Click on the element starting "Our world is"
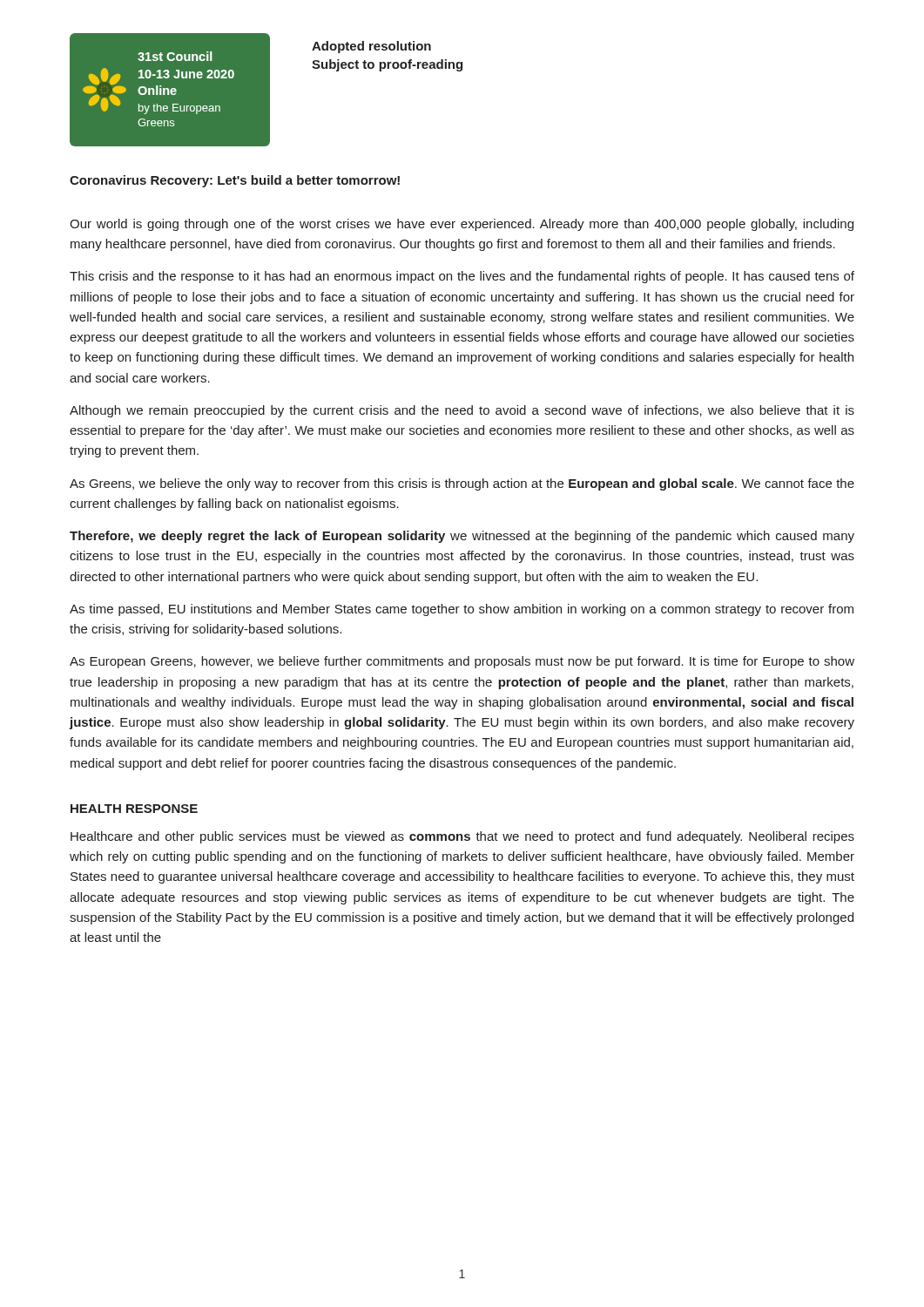Viewport: 924px width, 1307px height. point(462,233)
